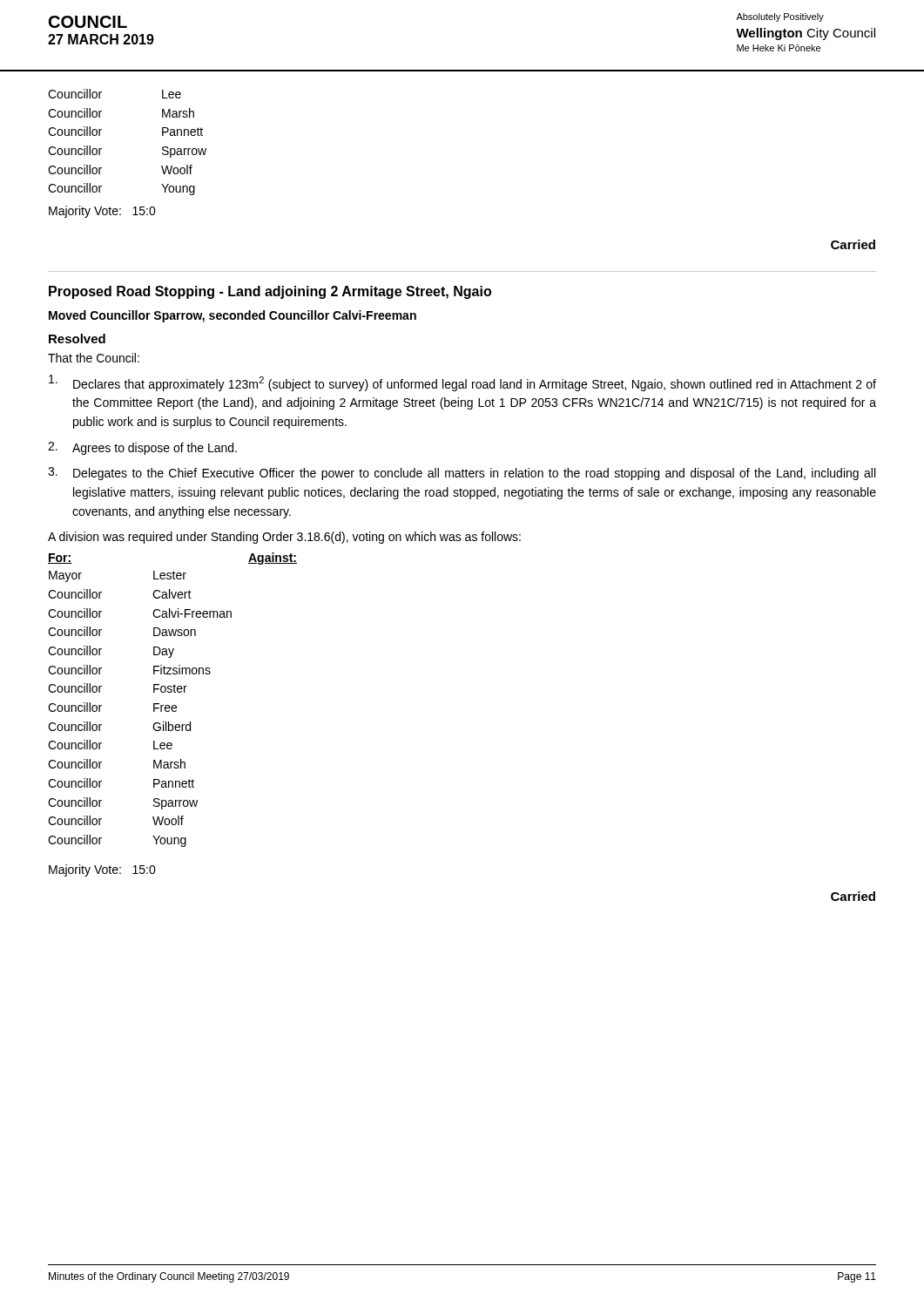
Task: Select the text block with the text "A division was"
Action: pyautogui.click(x=285, y=537)
